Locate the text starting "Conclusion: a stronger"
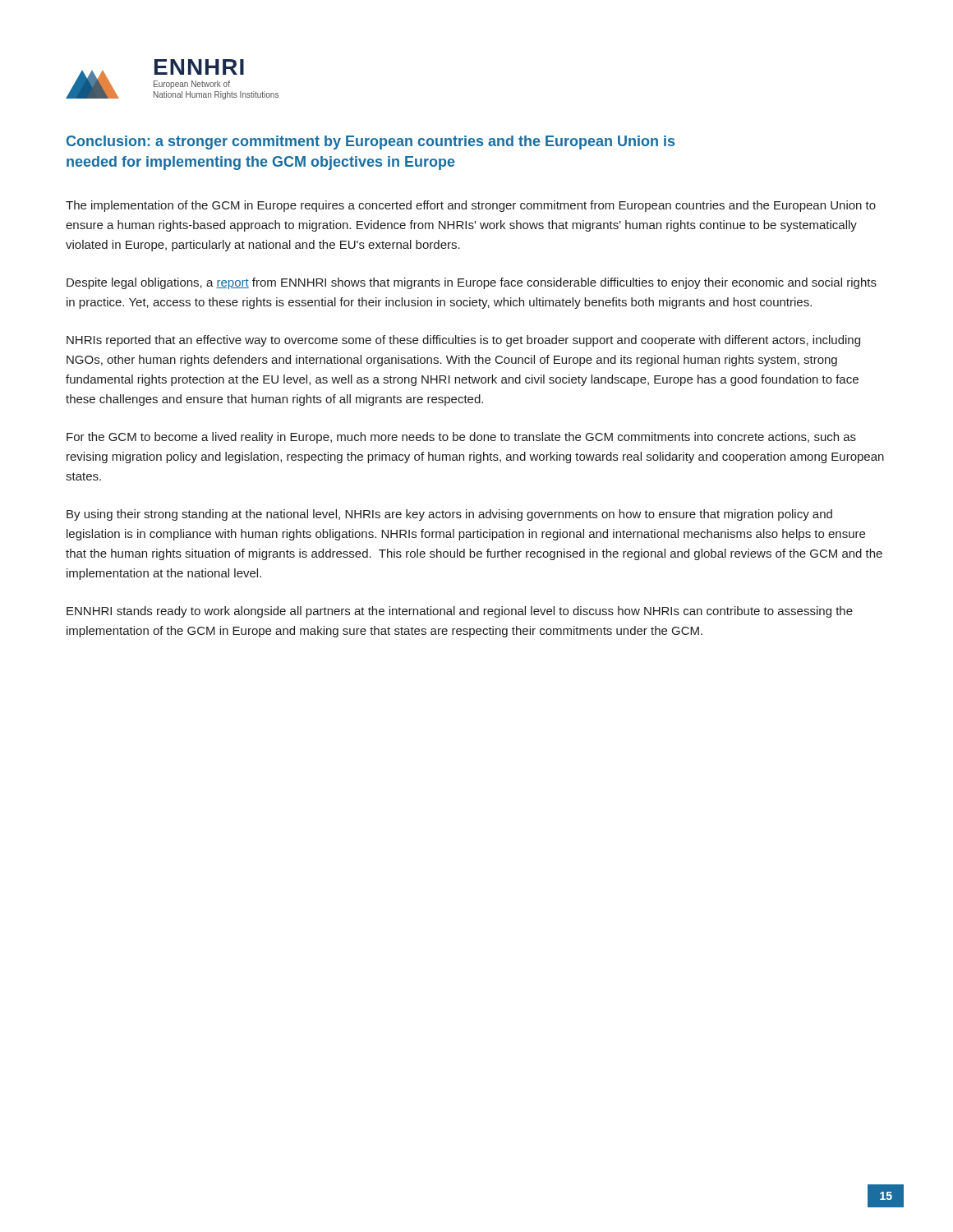This screenshot has width=953, height=1232. 371,152
